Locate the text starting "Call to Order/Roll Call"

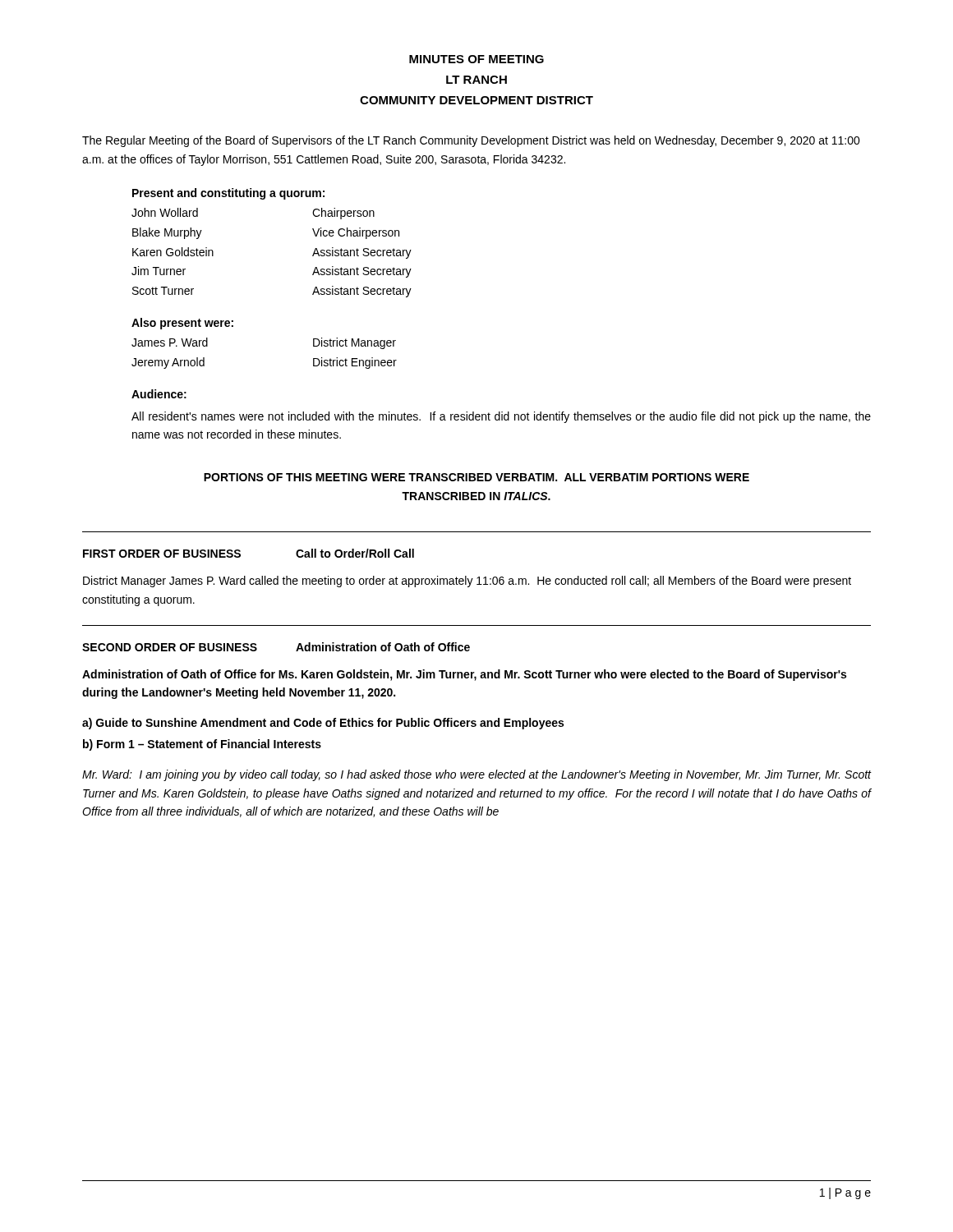coord(355,554)
